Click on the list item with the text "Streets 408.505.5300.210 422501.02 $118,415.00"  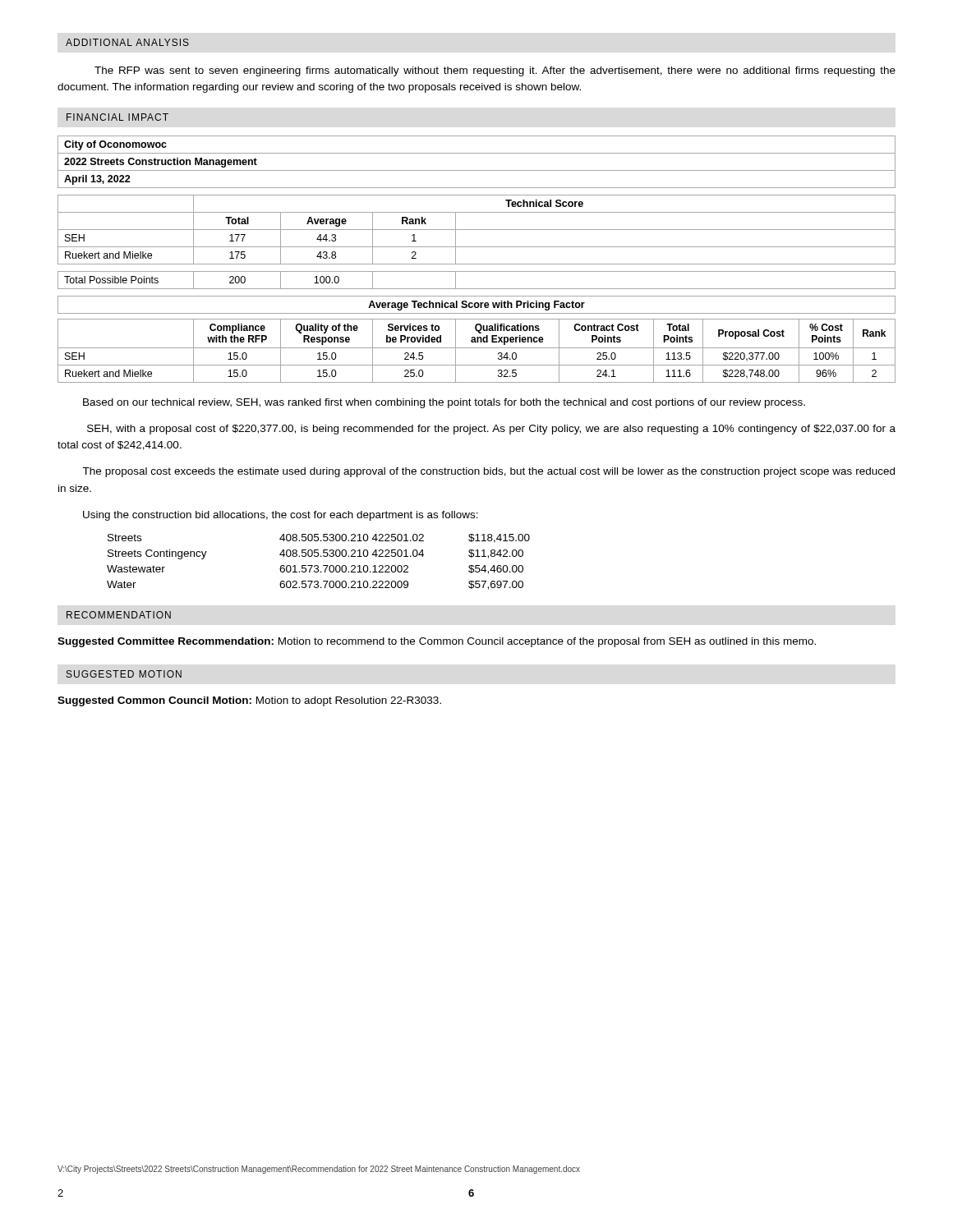345,538
